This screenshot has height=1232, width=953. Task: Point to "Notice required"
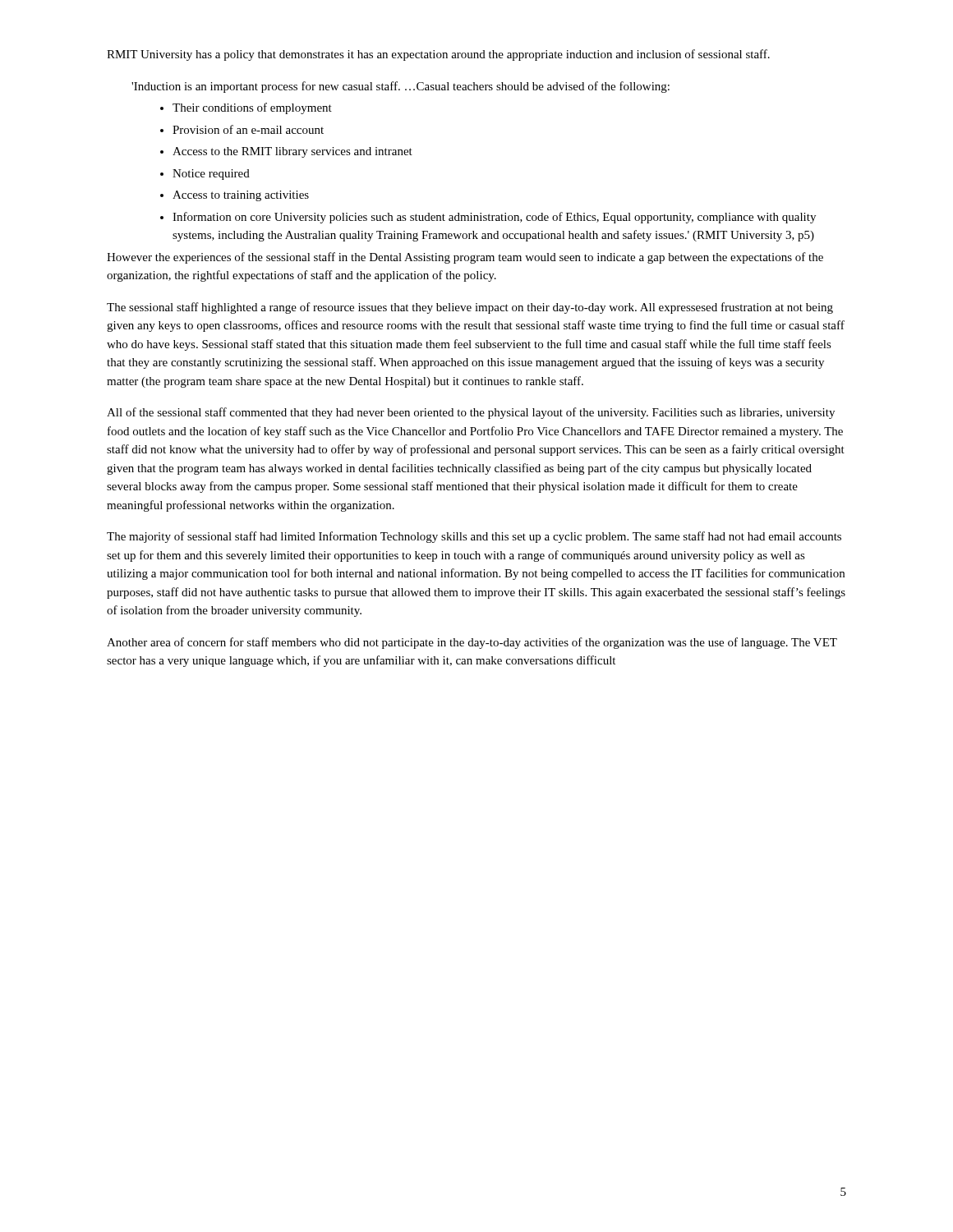click(205, 175)
